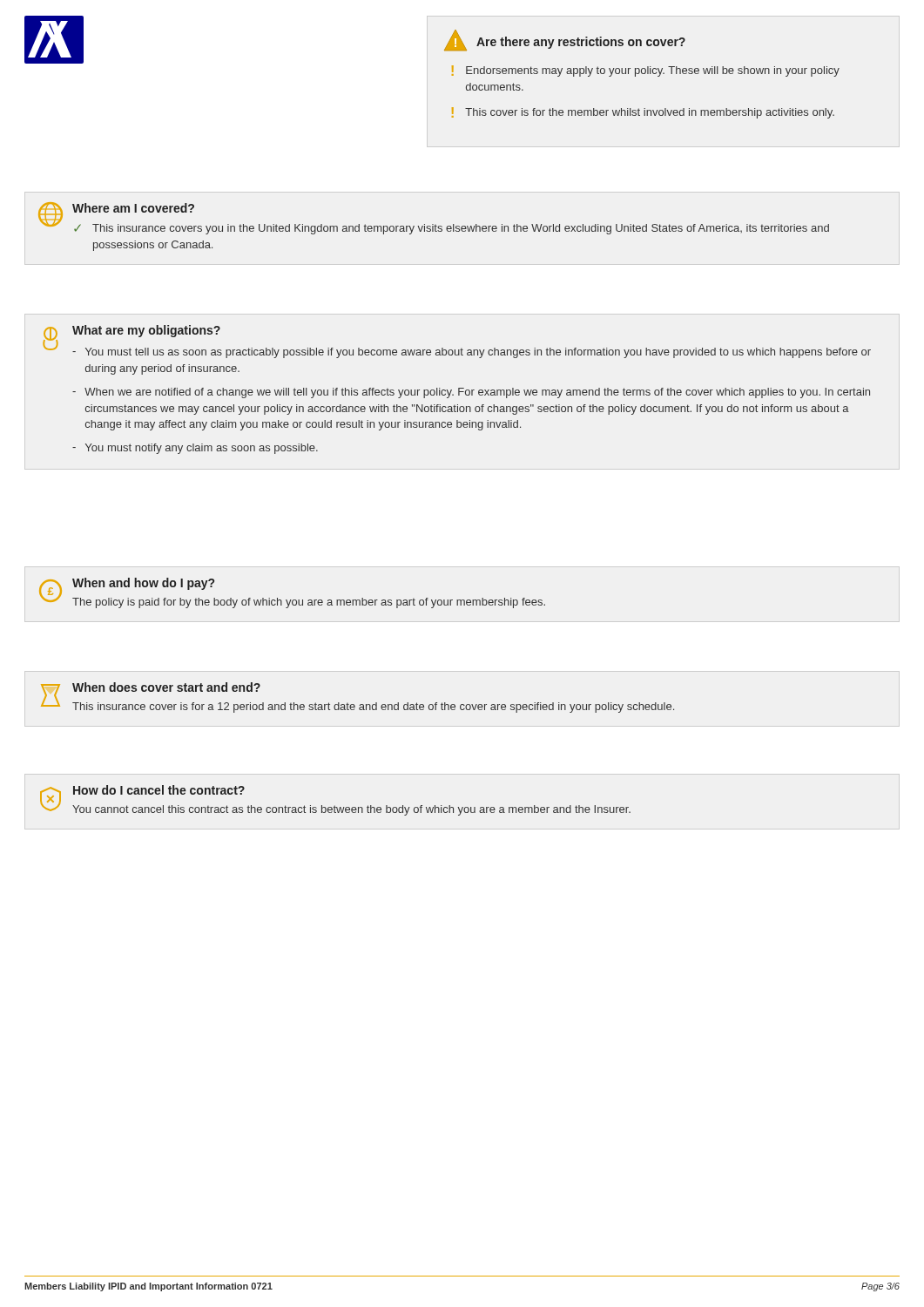Where is the section header that starts "! Are there any restrictions on cover?"?
This screenshot has width=924, height=1307.
(663, 76)
